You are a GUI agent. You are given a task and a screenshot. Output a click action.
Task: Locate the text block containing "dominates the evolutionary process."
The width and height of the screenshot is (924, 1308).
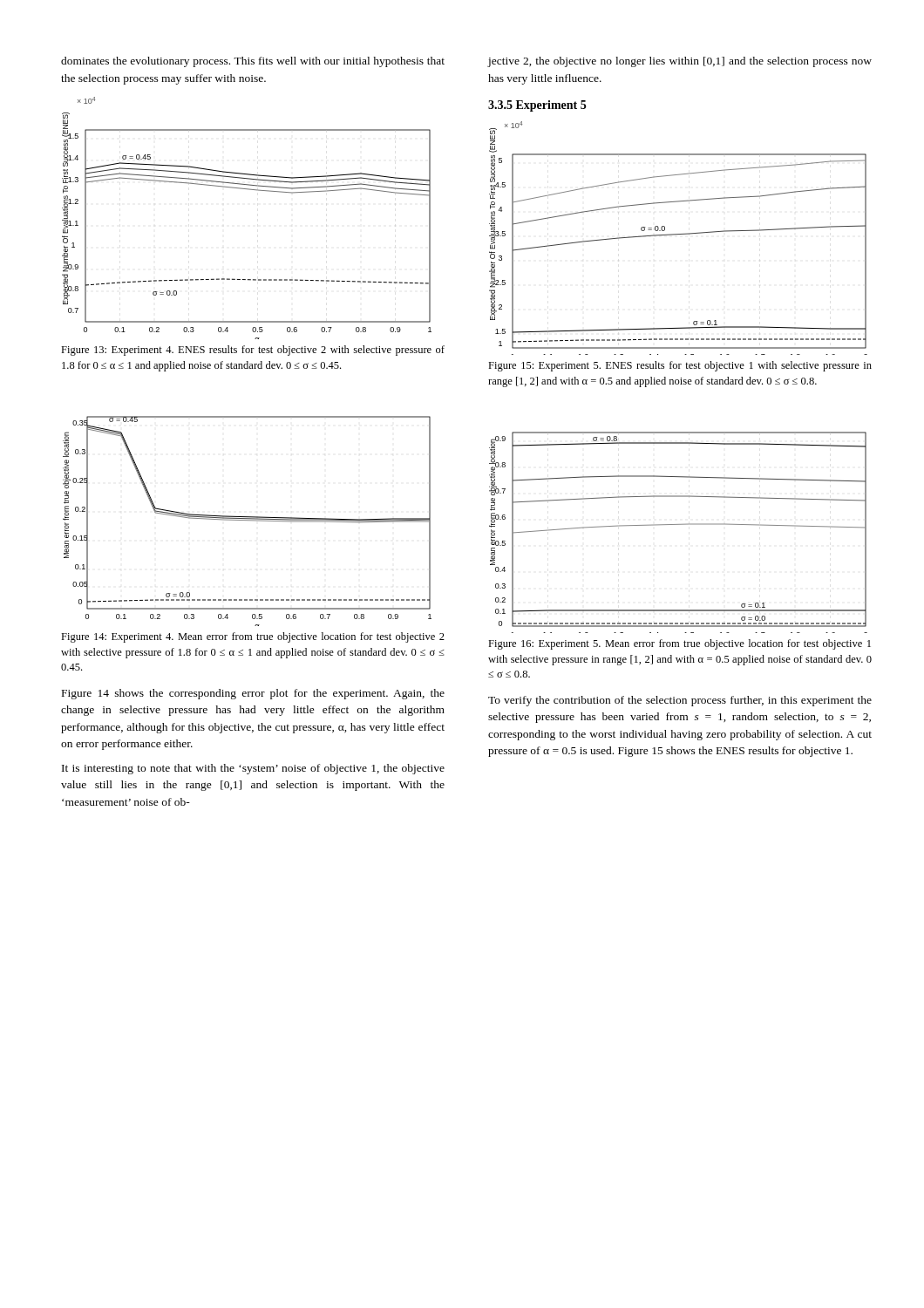pos(253,69)
